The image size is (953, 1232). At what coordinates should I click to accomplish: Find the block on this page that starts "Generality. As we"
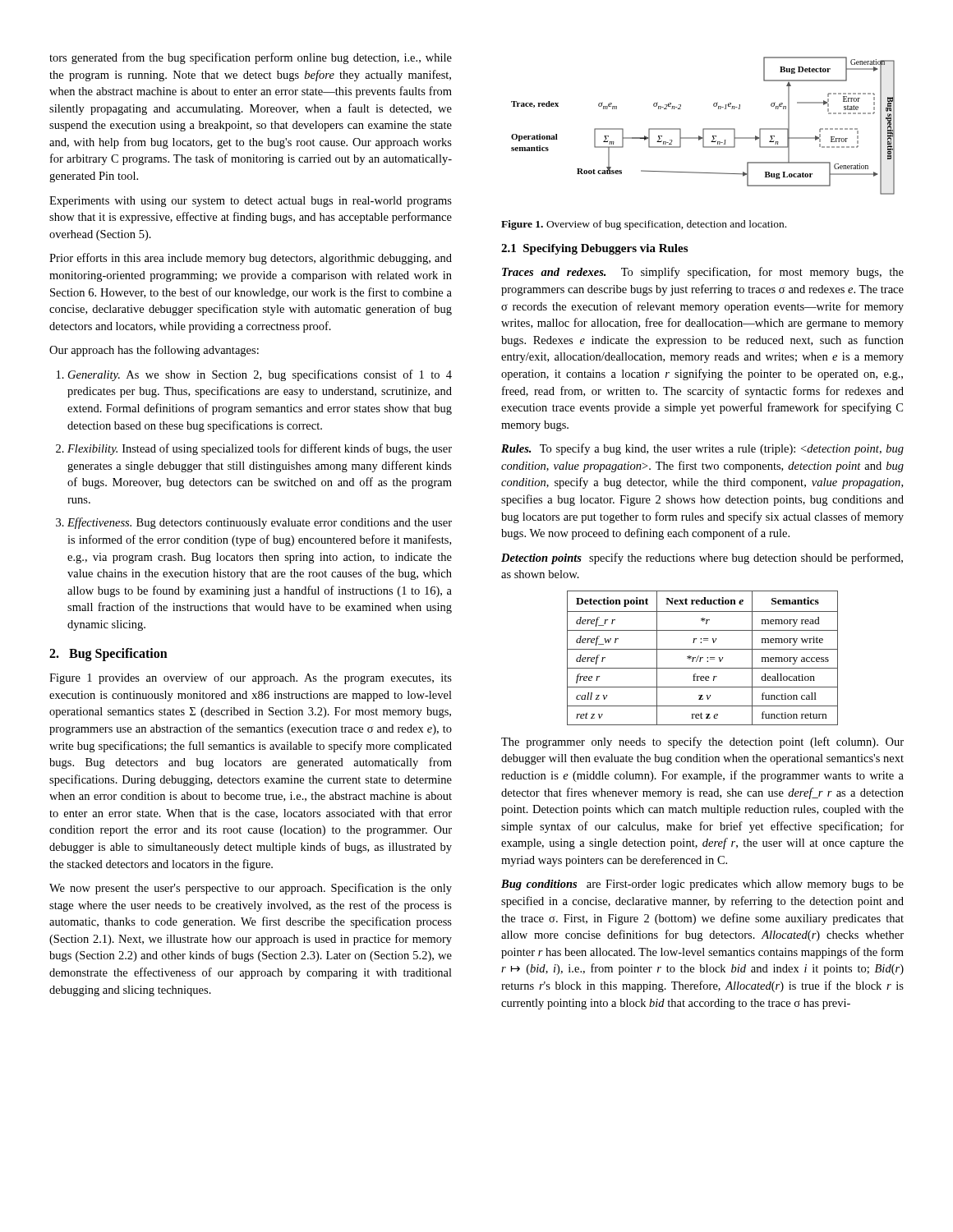tap(260, 400)
